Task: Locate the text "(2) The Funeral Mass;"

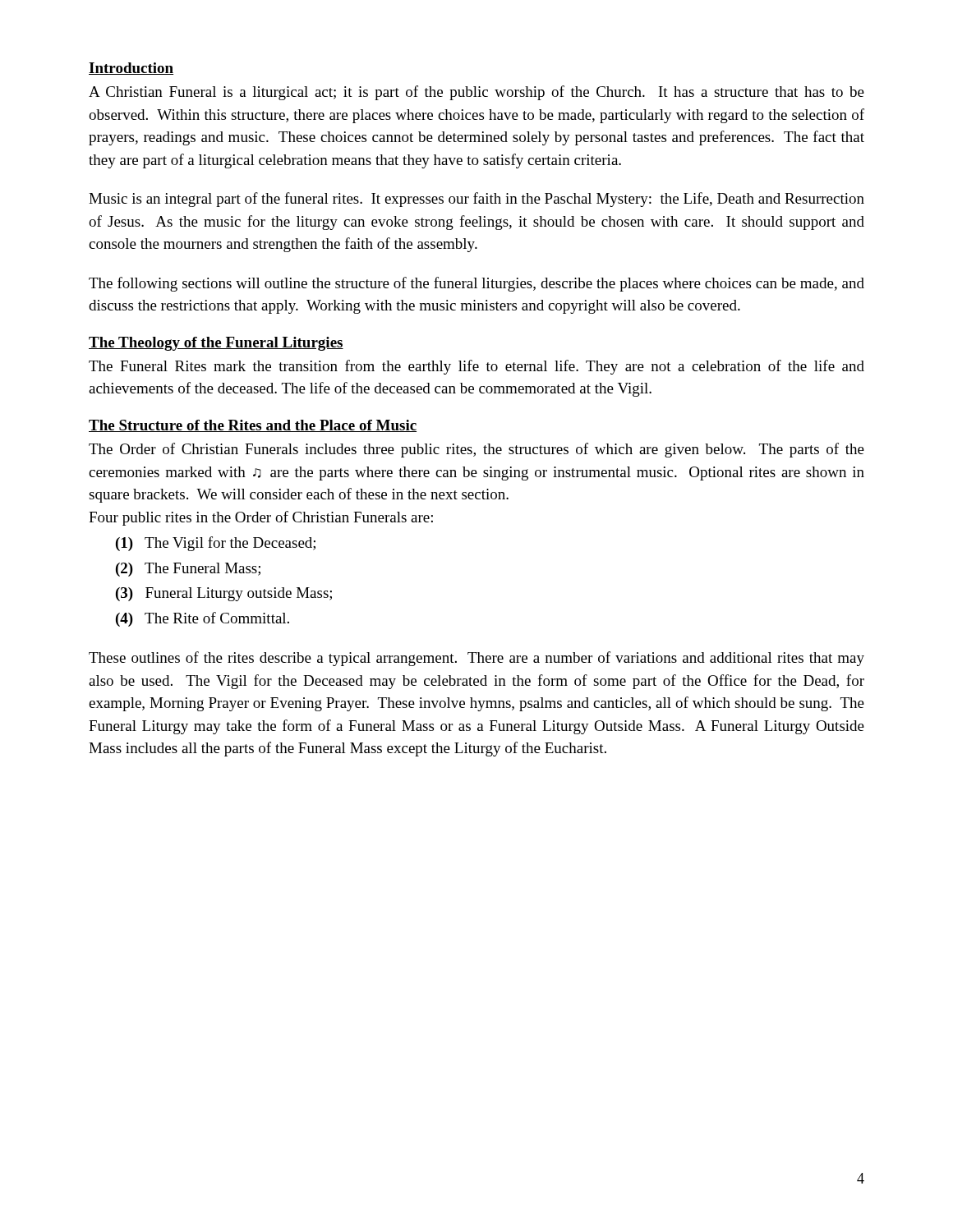Action: pyautogui.click(x=188, y=568)
